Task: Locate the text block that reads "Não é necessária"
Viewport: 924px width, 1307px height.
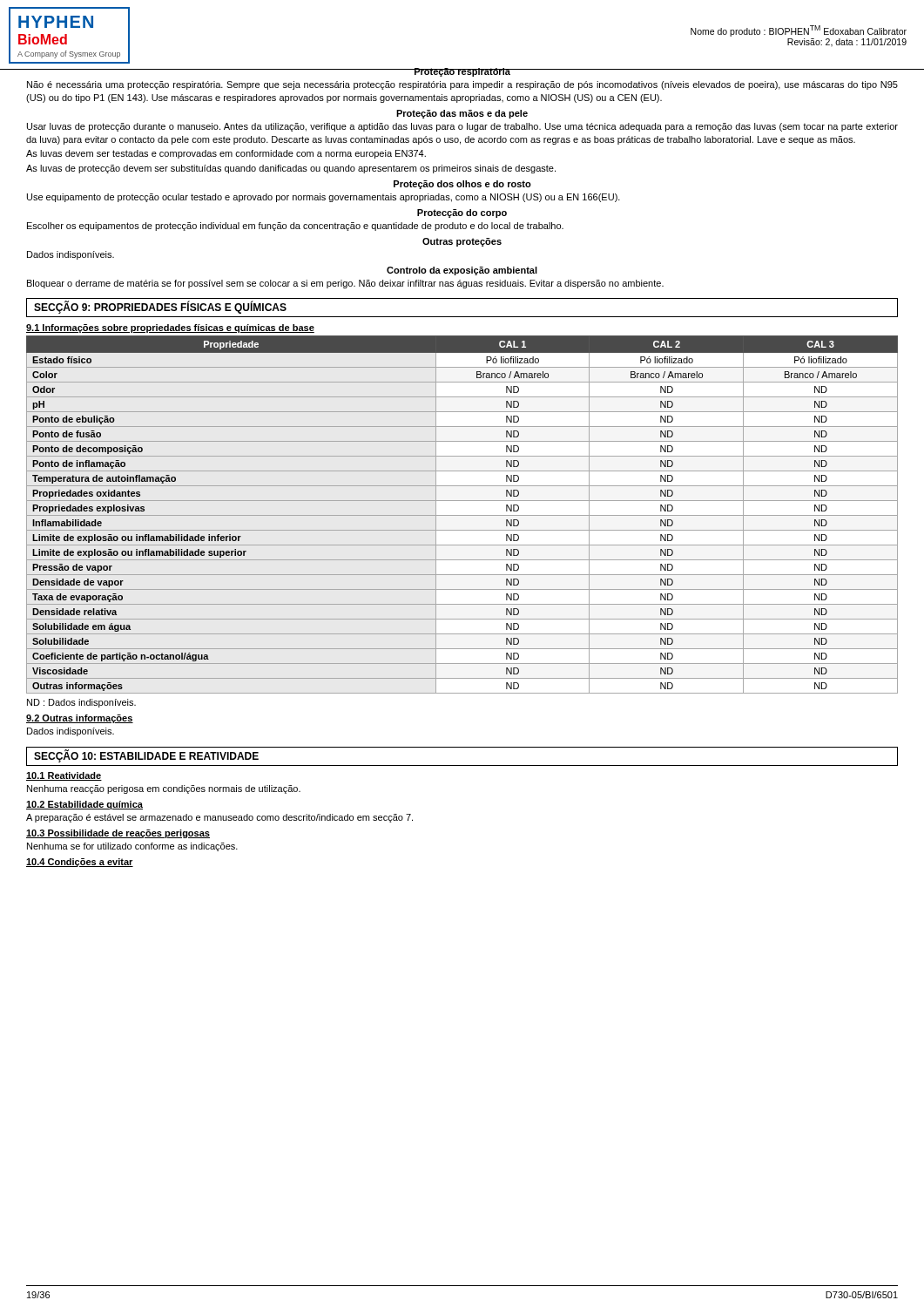Action: [462, 91]
